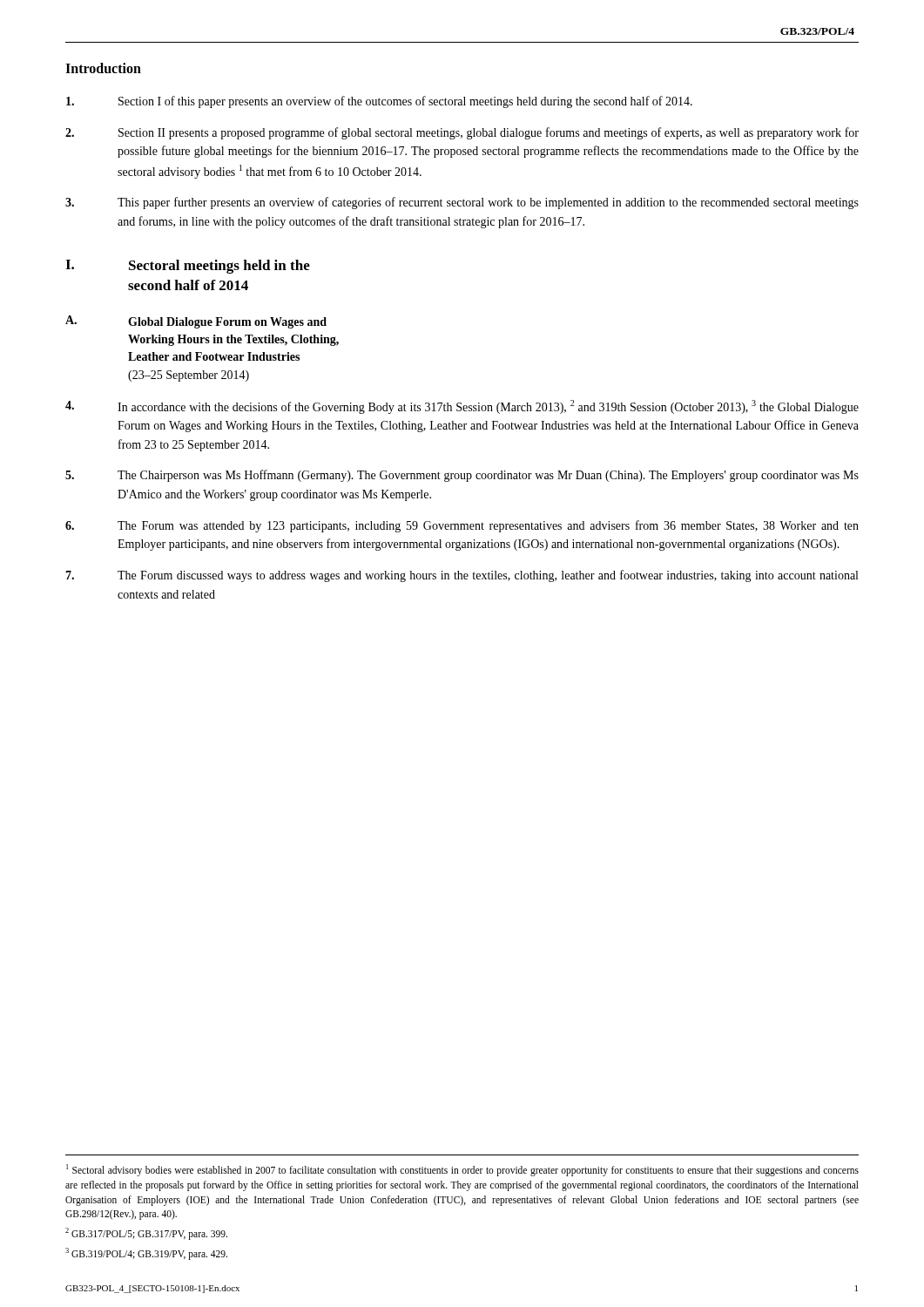Locate the footnote that reads "2 GB.317/POL/5; GB.317/PV, para. 399."
Image resolution: width=924 pixels, height=1307 pixels.
coord(147,1233)
